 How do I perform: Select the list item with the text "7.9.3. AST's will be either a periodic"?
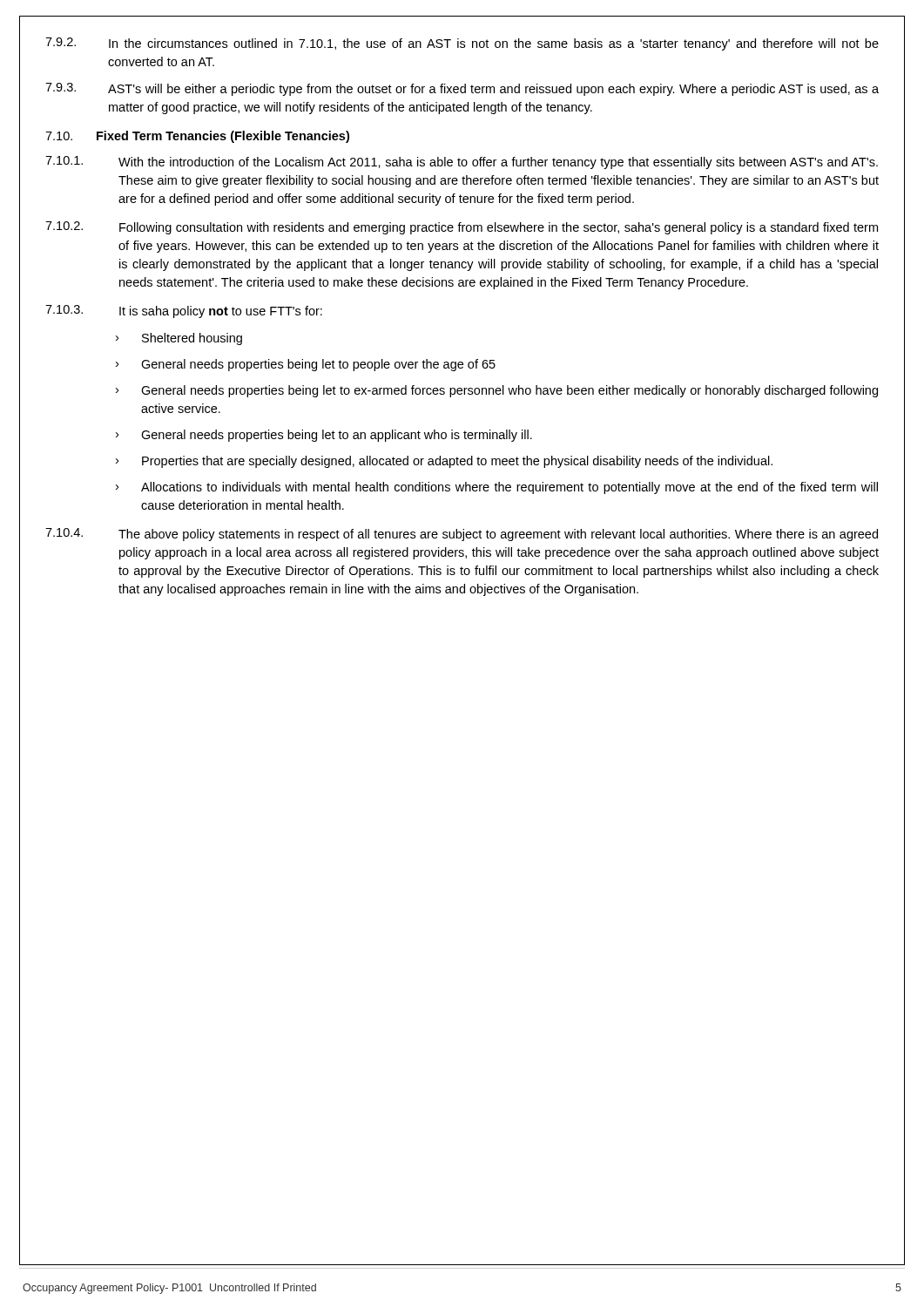pos(462,99)
